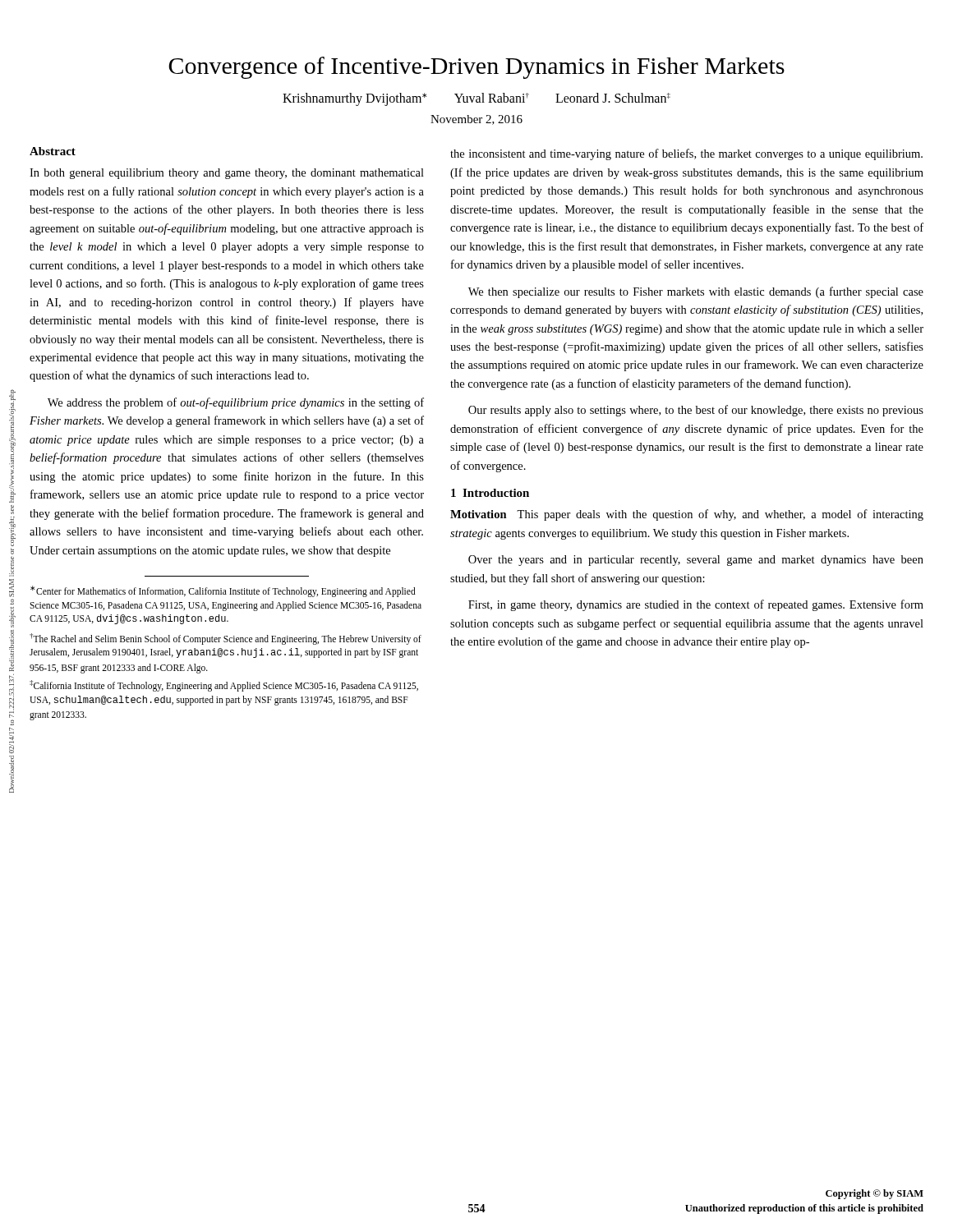The height and width of the screenshot is (1232, 953).
Task: Point to the element starting "Convergence of Incentive-Driven Dynamics"
Action: click(x=476, y=65)
